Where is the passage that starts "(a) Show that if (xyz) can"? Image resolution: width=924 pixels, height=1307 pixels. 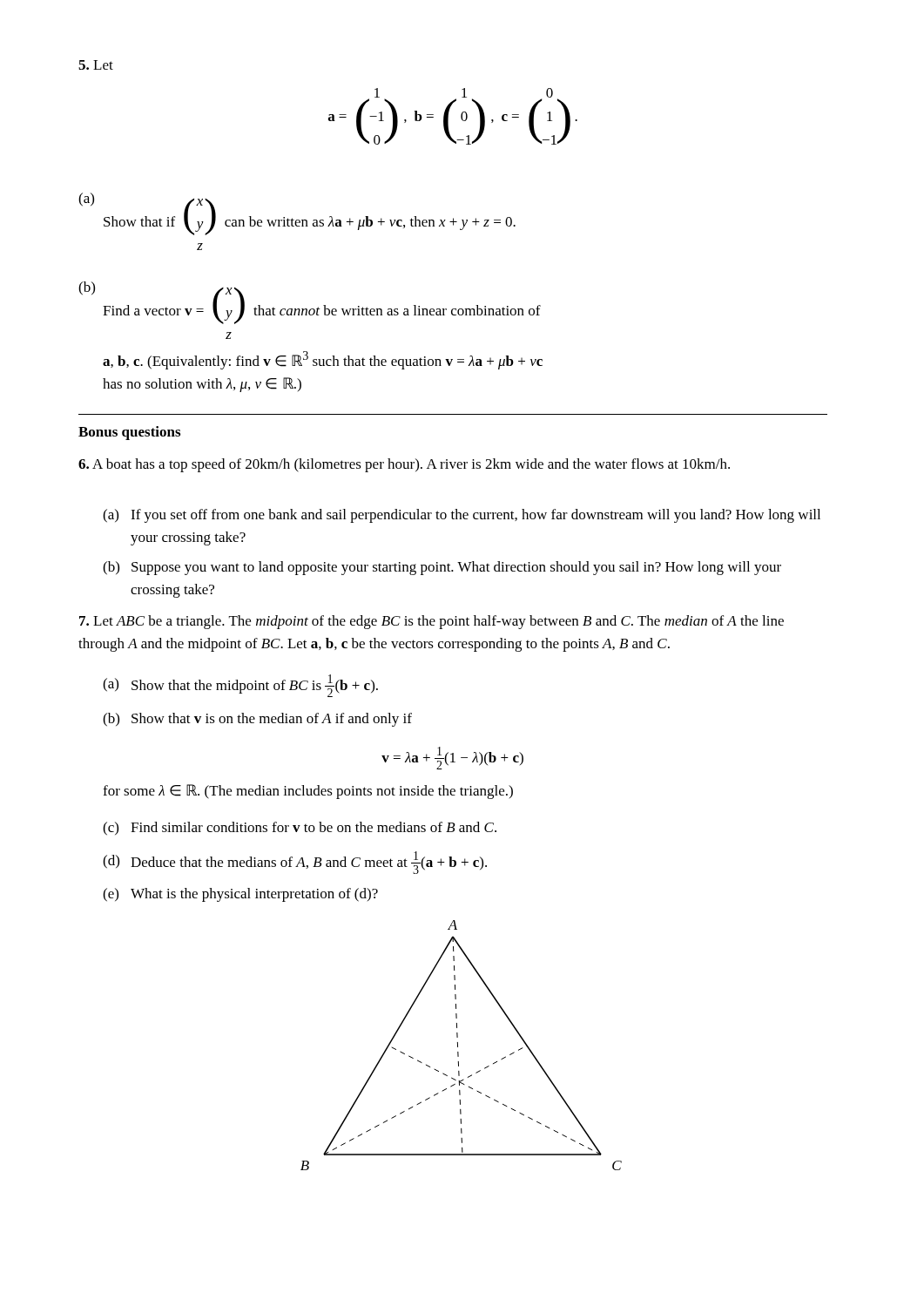click(x=297, y=223)
